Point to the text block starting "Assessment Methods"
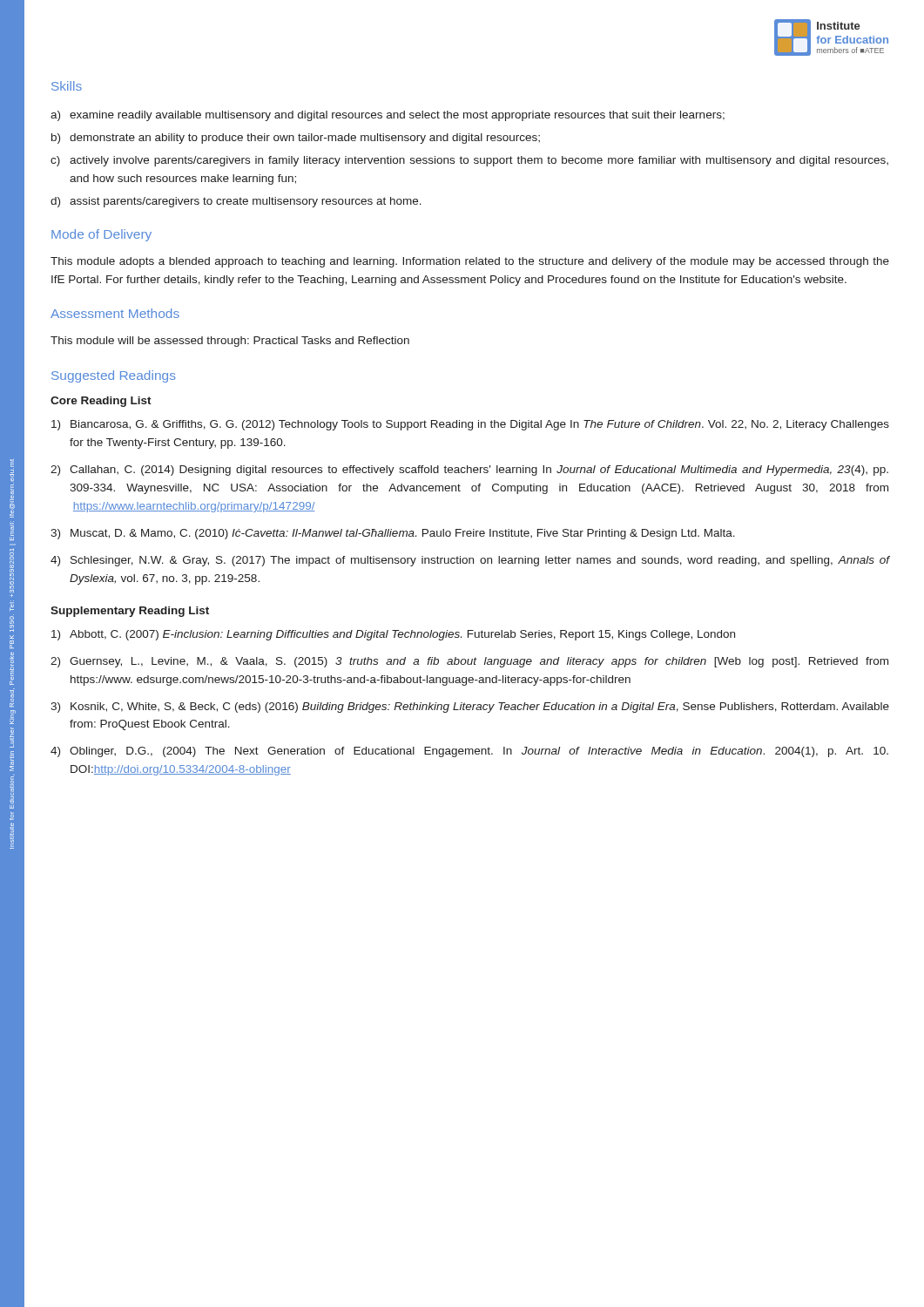This screenshot has width=924, height=1307. point(115,314)
